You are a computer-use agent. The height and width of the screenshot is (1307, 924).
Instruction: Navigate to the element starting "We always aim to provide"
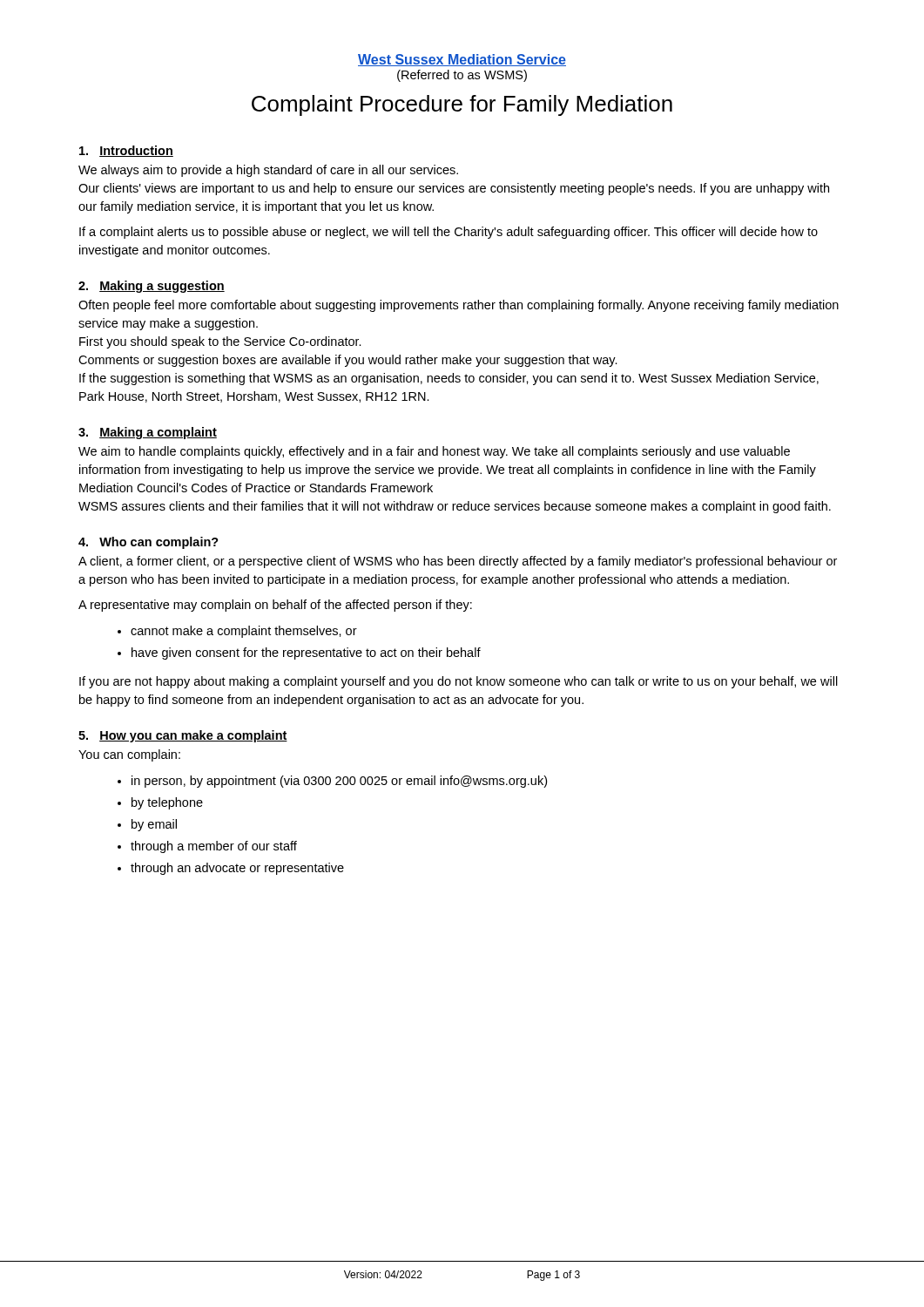(x=454, y=188)
